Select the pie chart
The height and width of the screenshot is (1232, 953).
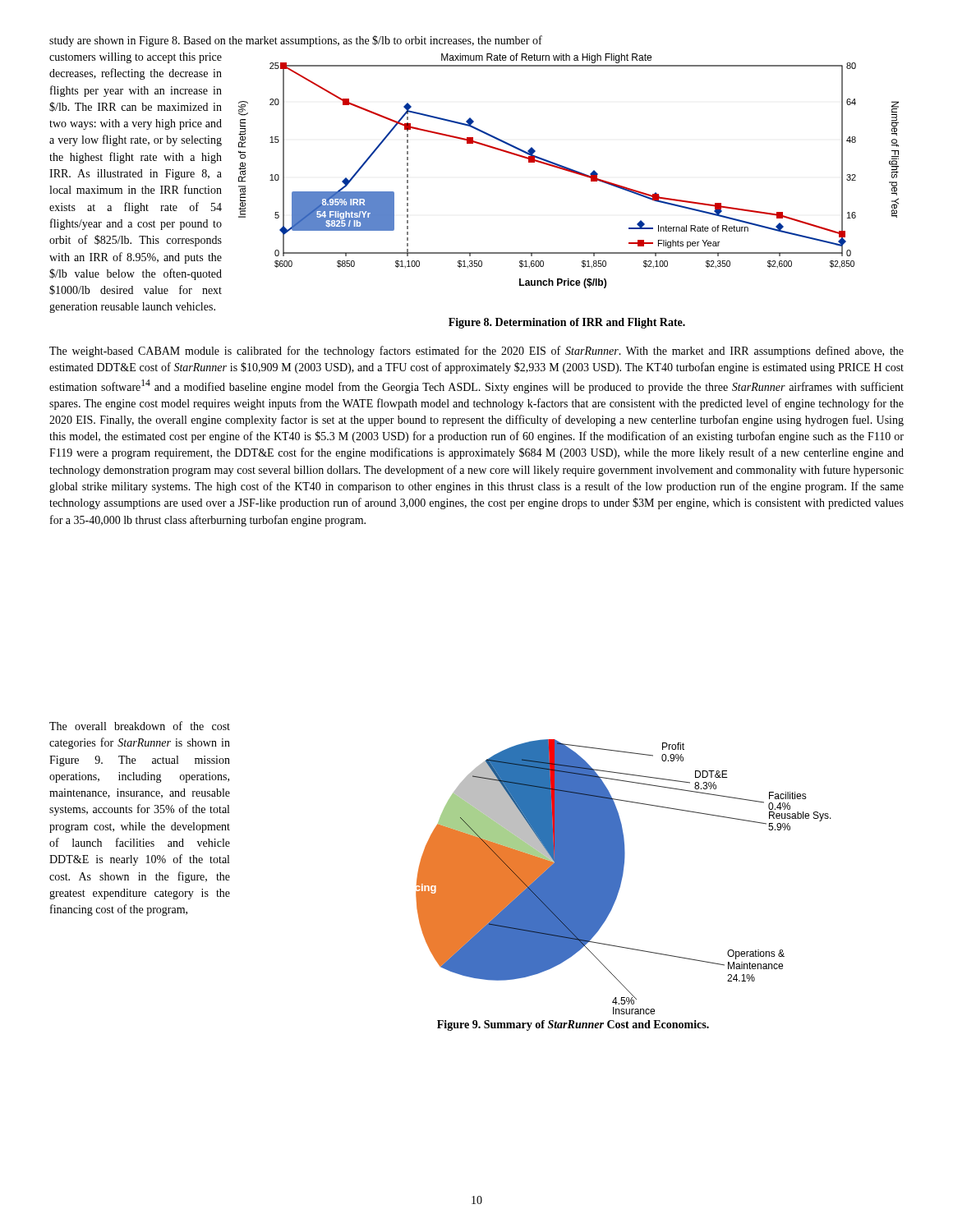(x=573, y=862)
